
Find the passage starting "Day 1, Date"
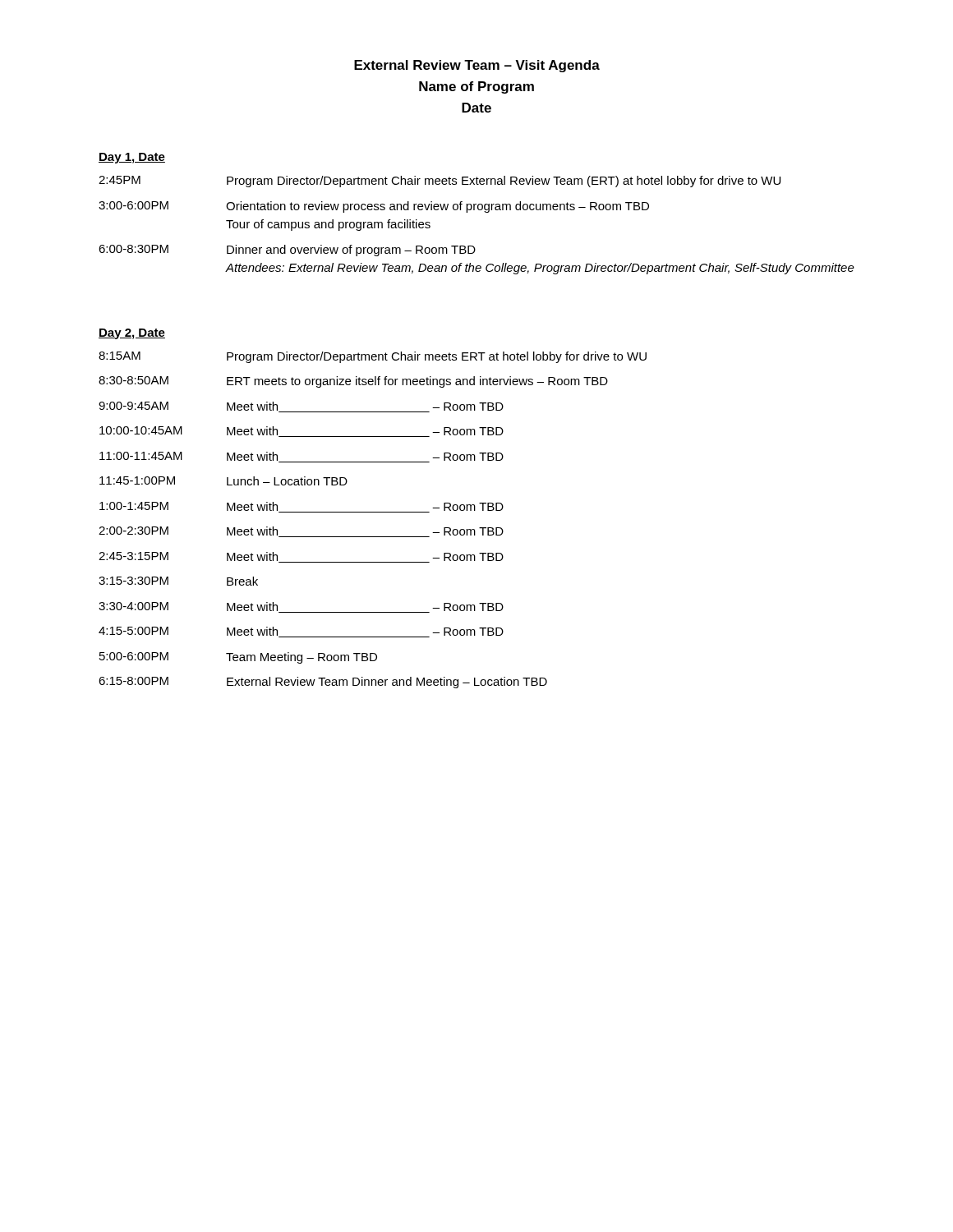point(132,156)
